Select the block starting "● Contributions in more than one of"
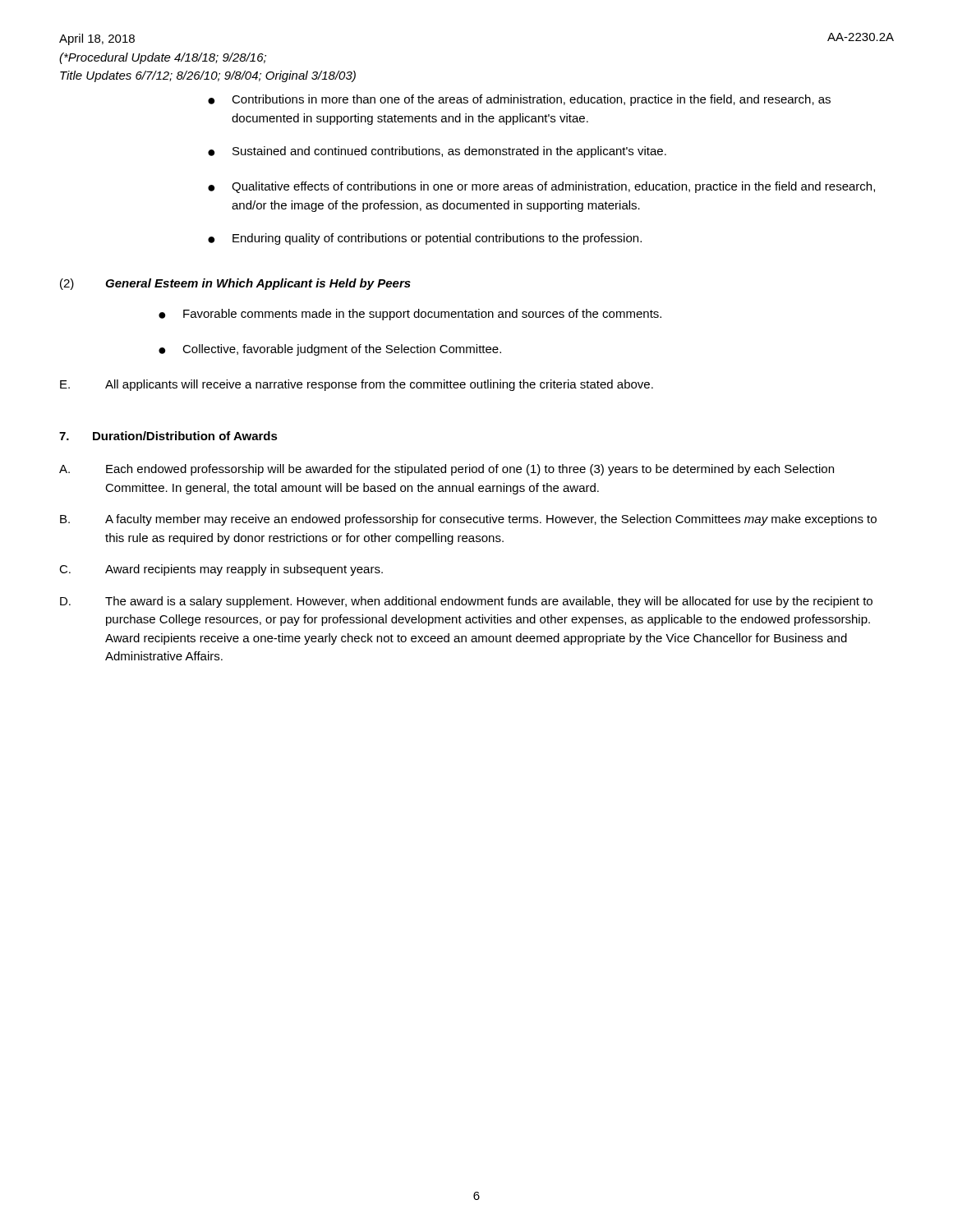Viewport: 953px width, 1232px height. [550, 109]
